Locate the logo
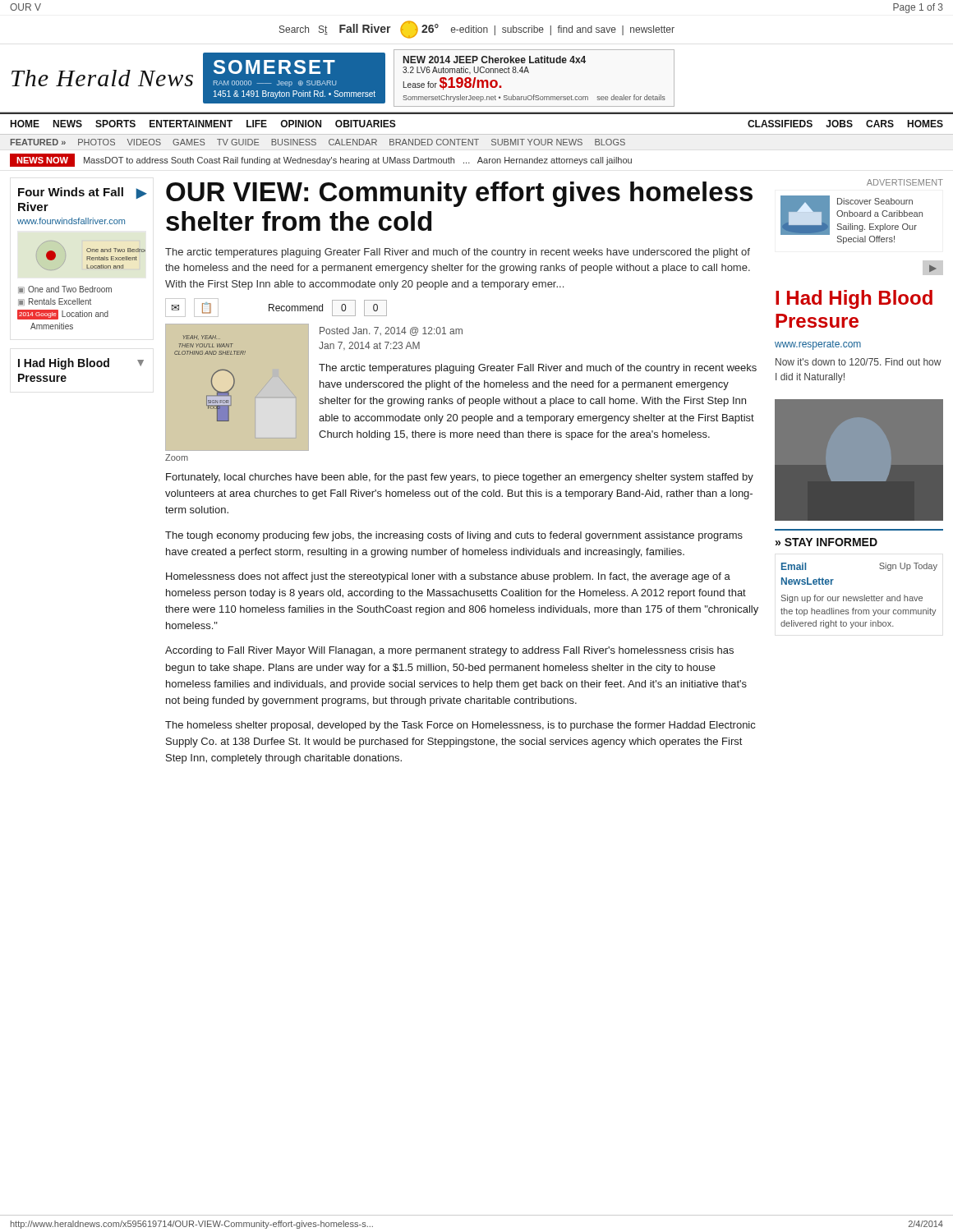The image size is (953, 1232). coord(102,78)
